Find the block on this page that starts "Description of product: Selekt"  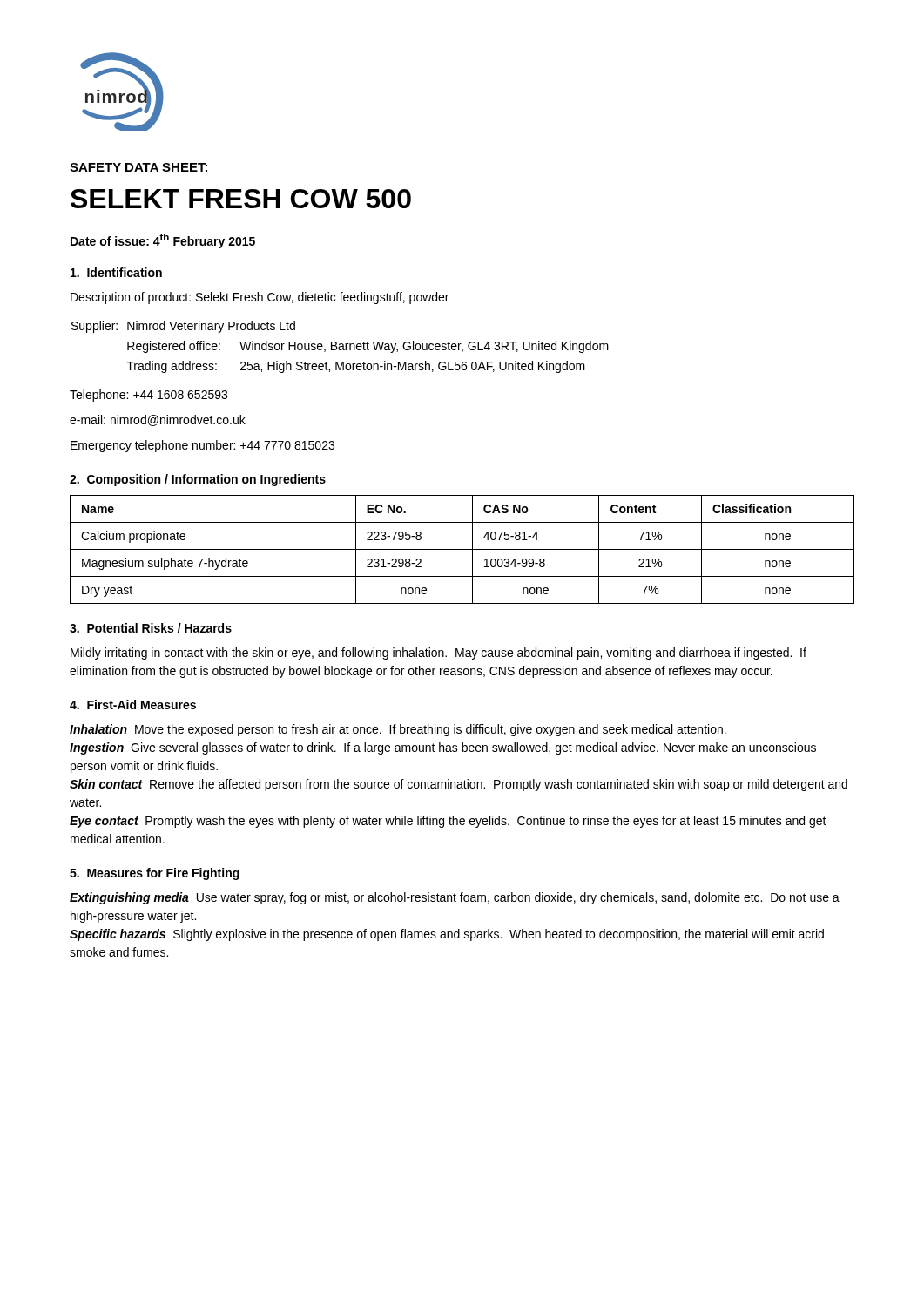coord(259,297)
